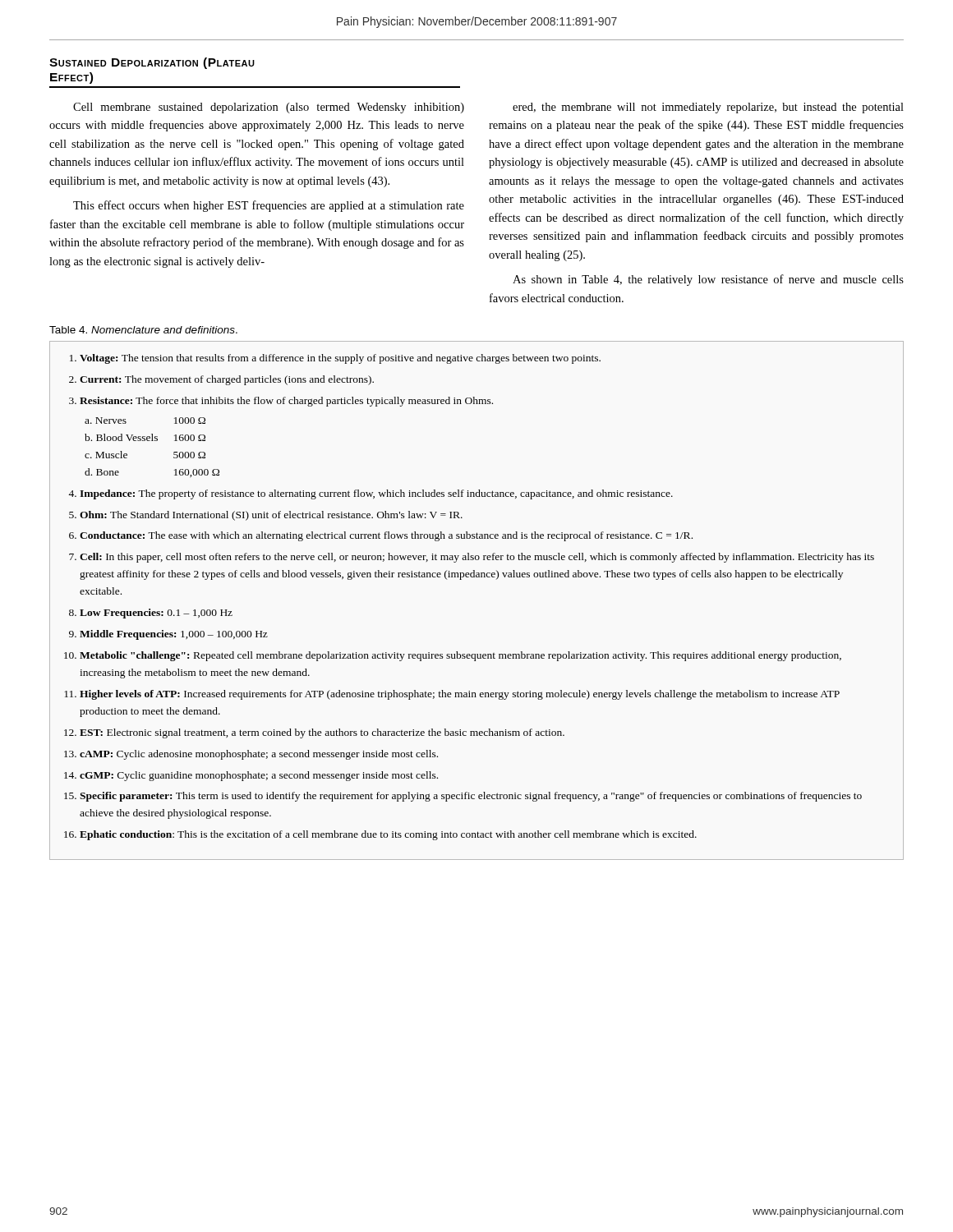Select the text starting "Higher levels of ATP: Increased requirements for ATP"
The image size is (953, 1232).
(x=460, y=702)
